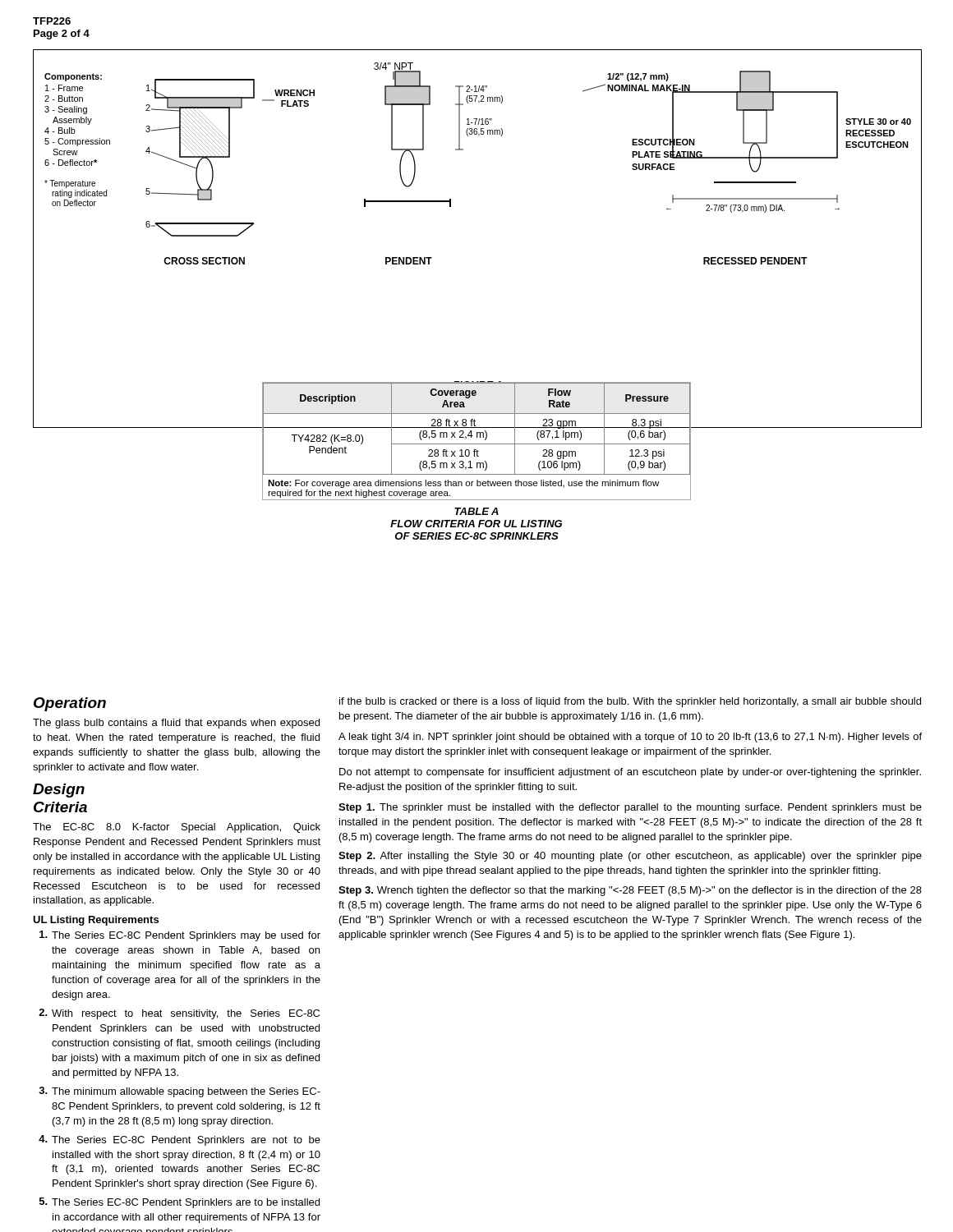Click on the list item that says "4. The Series EC-8C Pendent Sprinklers are not"

point(177,1162)
